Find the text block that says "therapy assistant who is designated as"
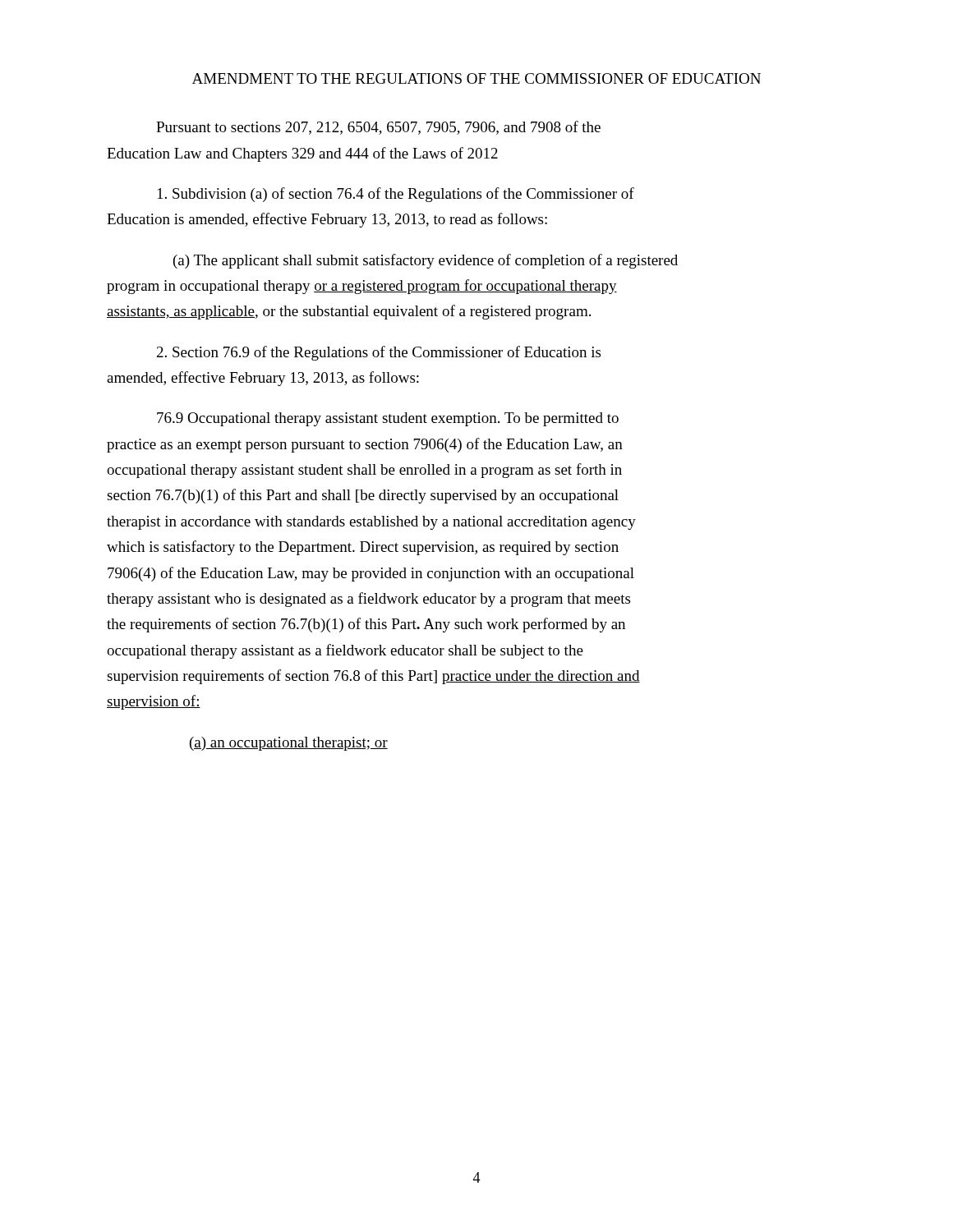 [369, 598]
